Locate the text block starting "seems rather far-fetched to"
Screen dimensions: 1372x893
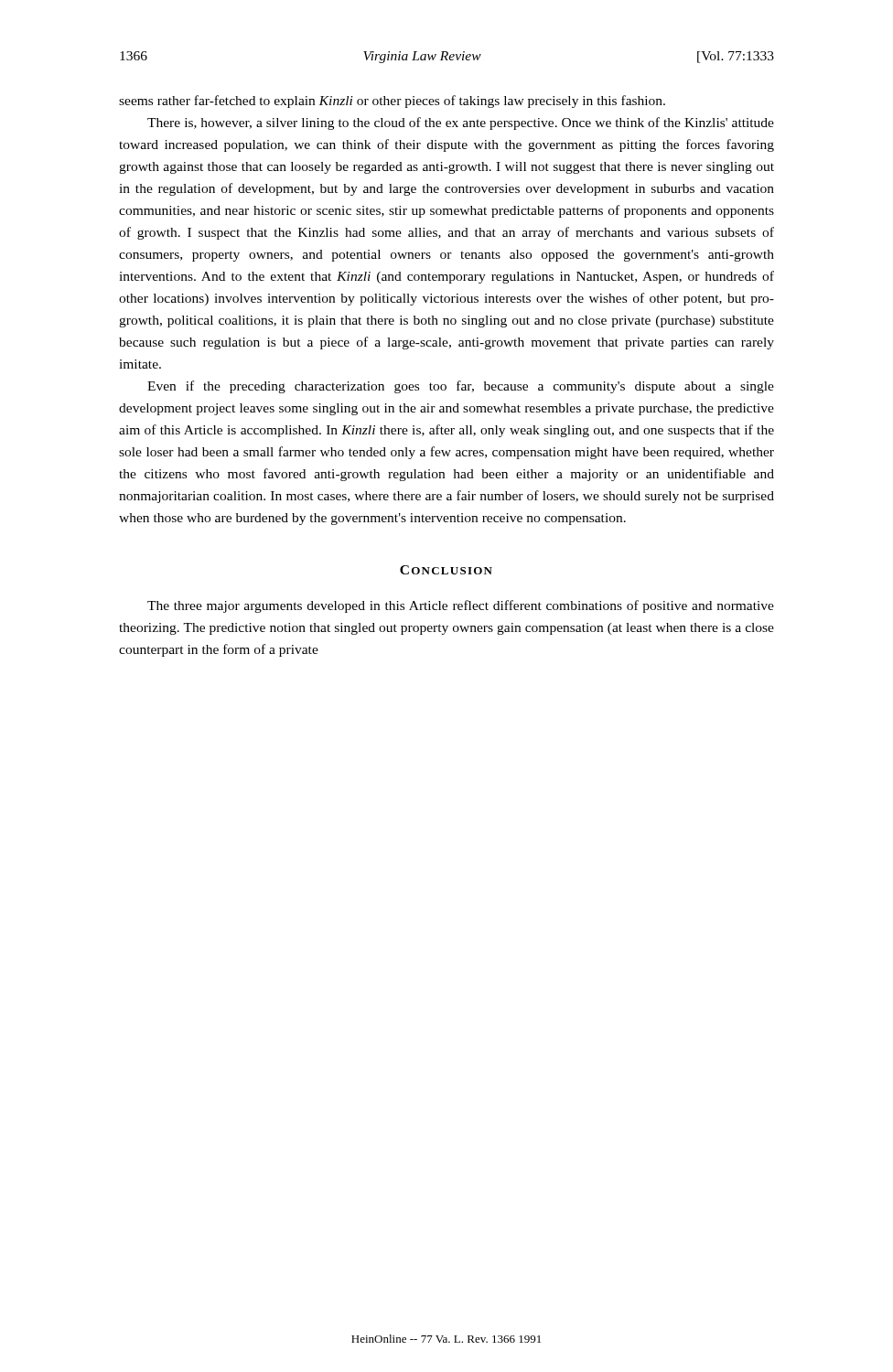coord(446,101)
